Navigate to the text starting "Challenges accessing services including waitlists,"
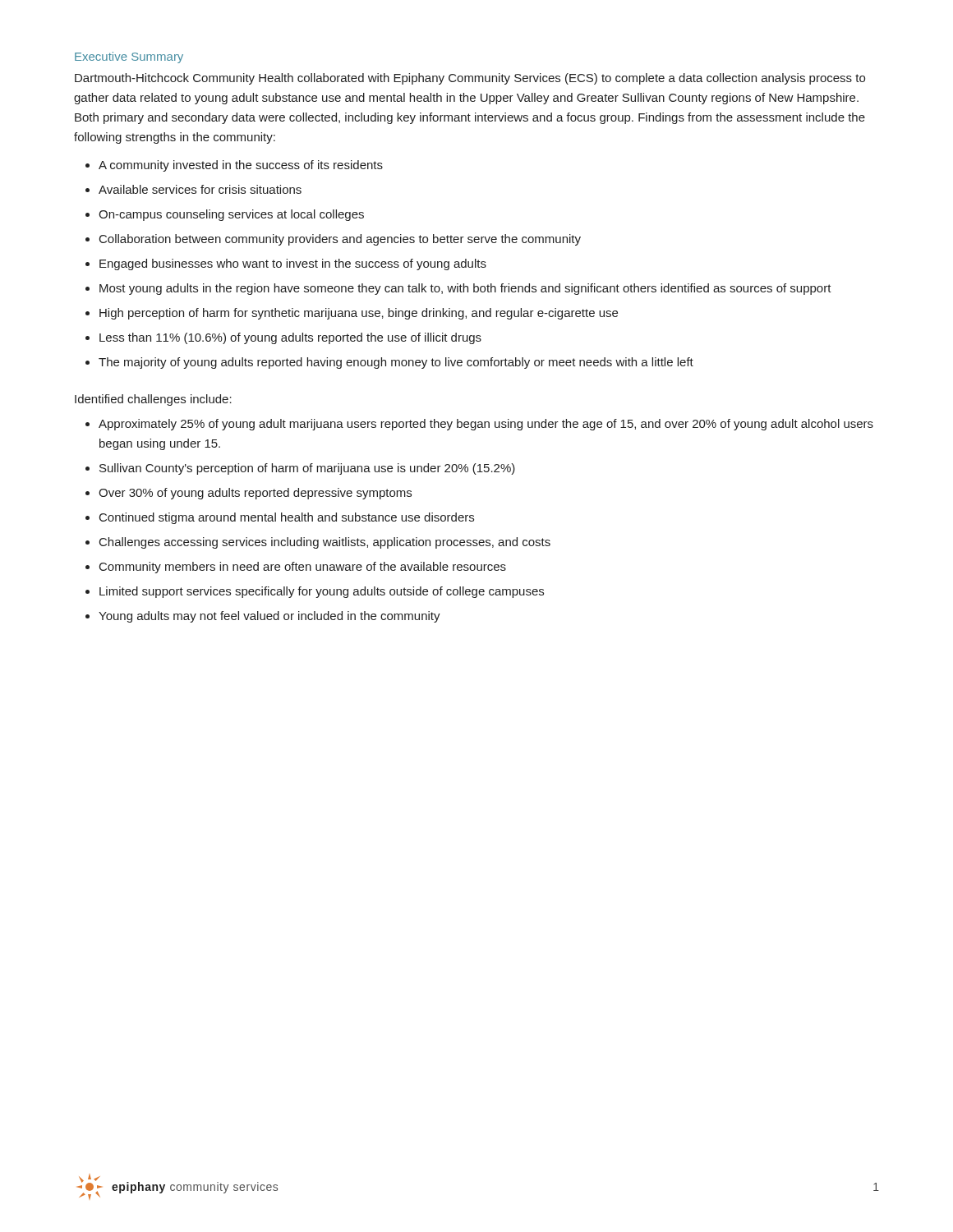The width and height of the screenshot is (953, 1232). click(325, 542)
